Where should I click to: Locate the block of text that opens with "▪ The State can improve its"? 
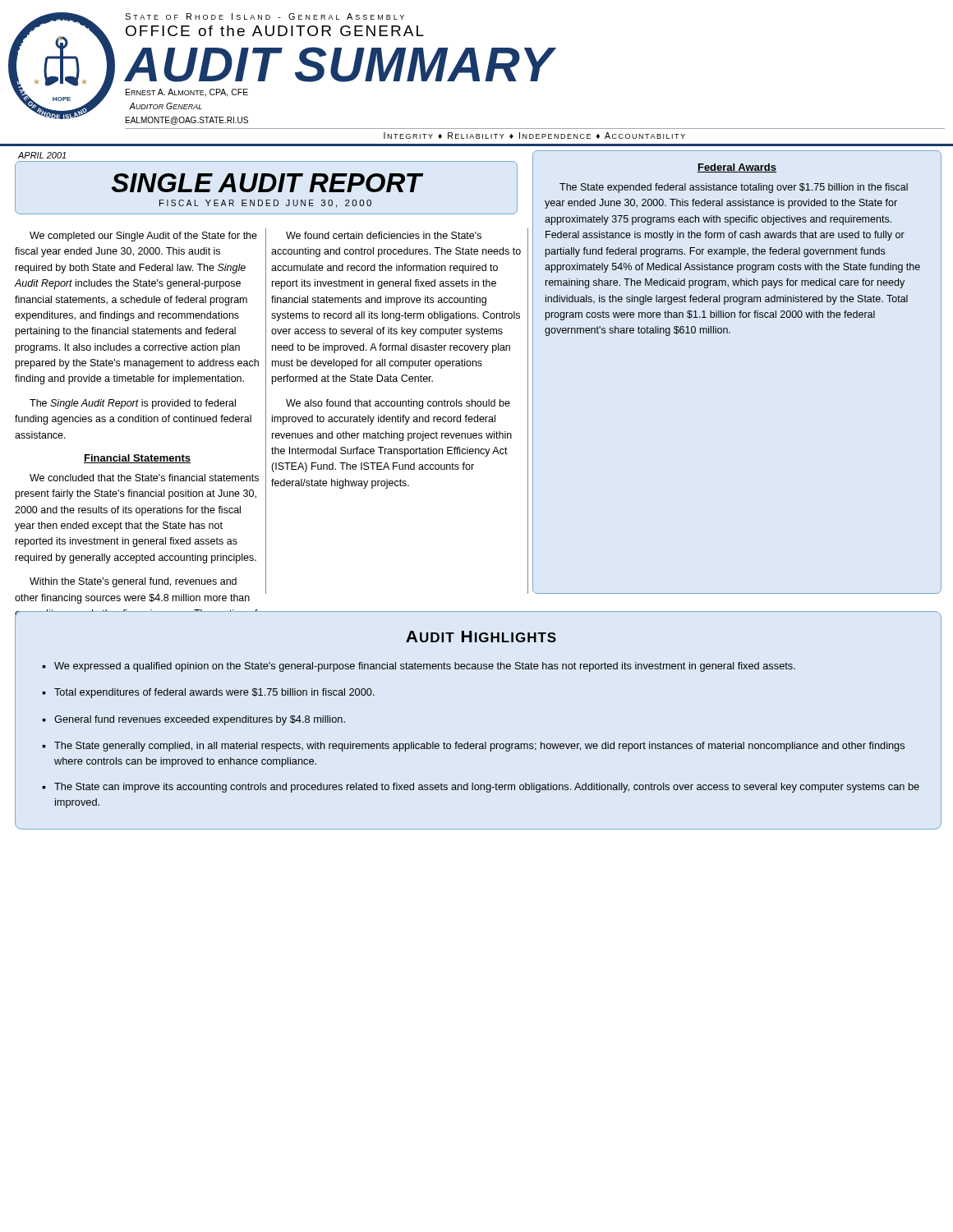481,794
